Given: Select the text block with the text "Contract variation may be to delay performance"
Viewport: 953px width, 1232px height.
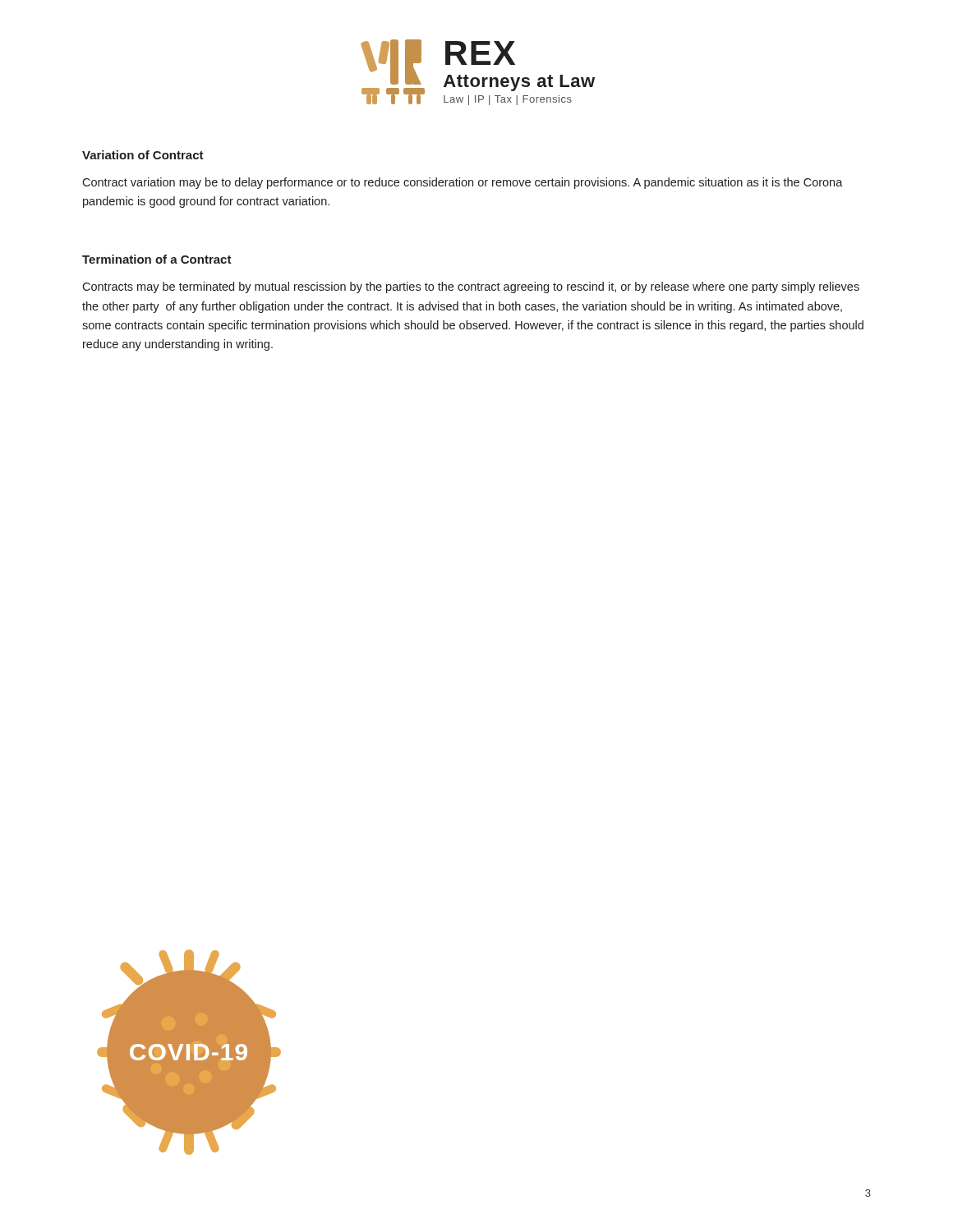Looking at the screenshot, I should click(462, 192).
